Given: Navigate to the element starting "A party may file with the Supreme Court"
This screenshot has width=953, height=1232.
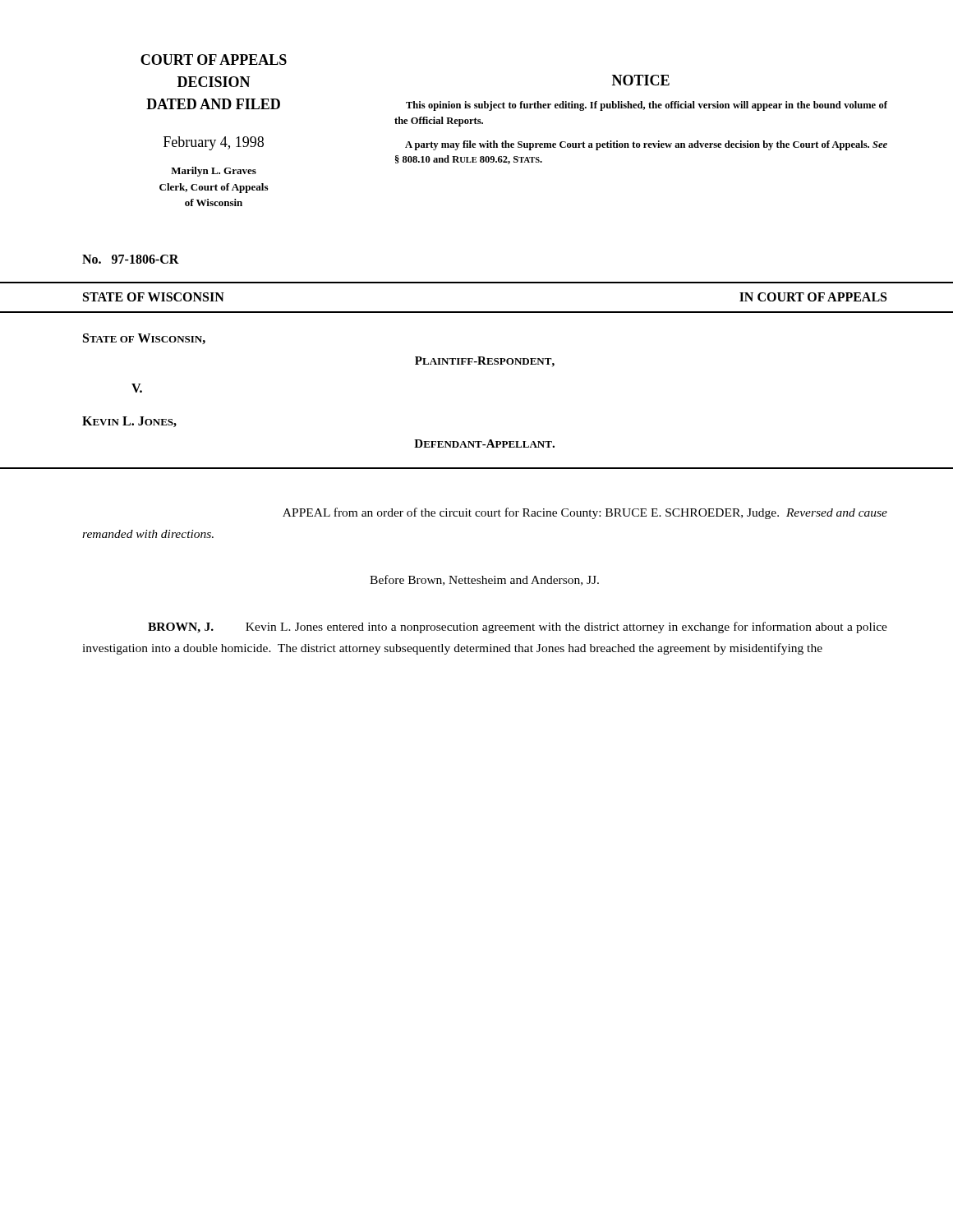Looking at the screenshot, I should pyautogui.click(x=641, y=152).
